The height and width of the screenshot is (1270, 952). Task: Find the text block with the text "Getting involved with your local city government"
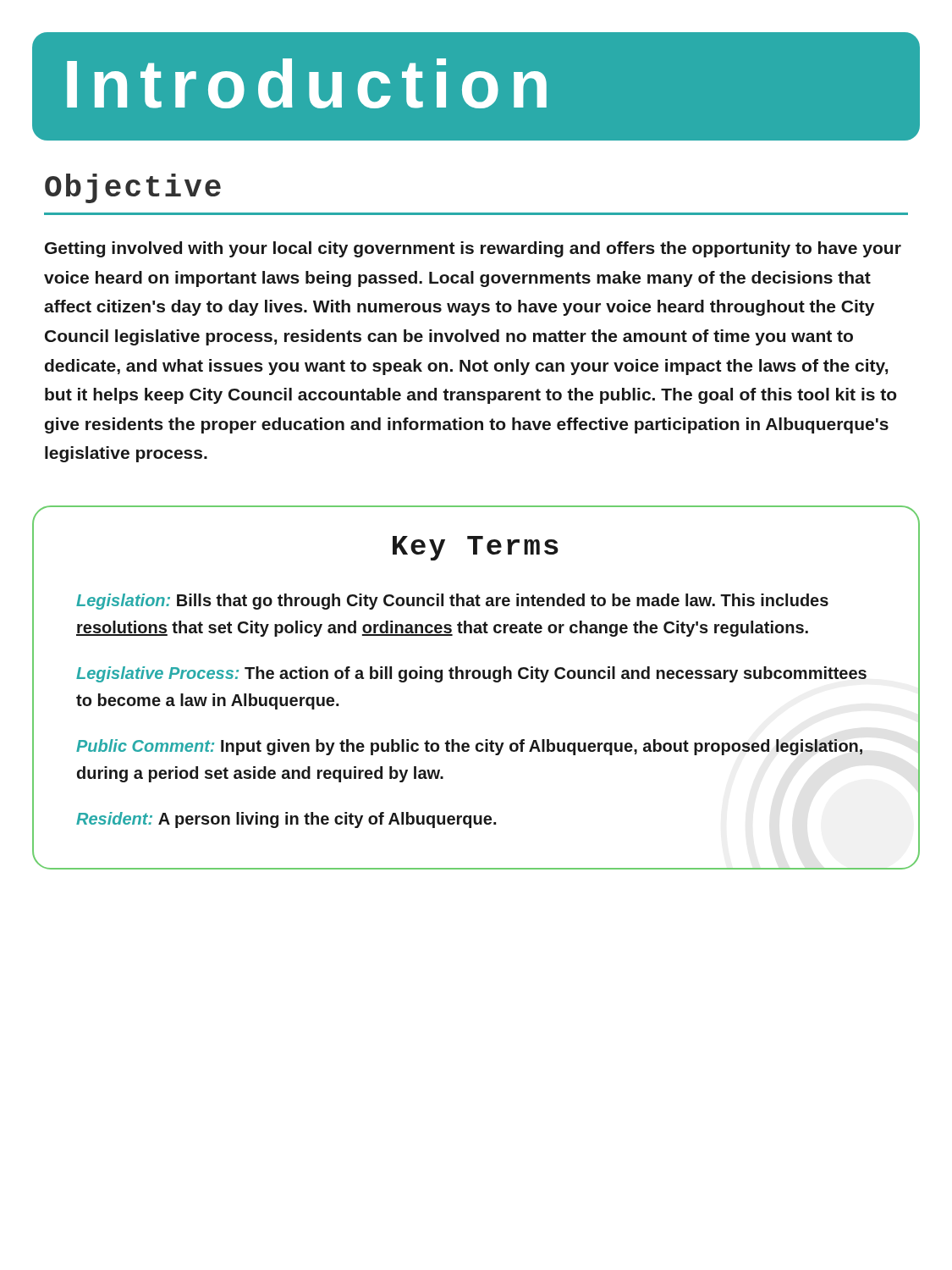pos(476,351)
